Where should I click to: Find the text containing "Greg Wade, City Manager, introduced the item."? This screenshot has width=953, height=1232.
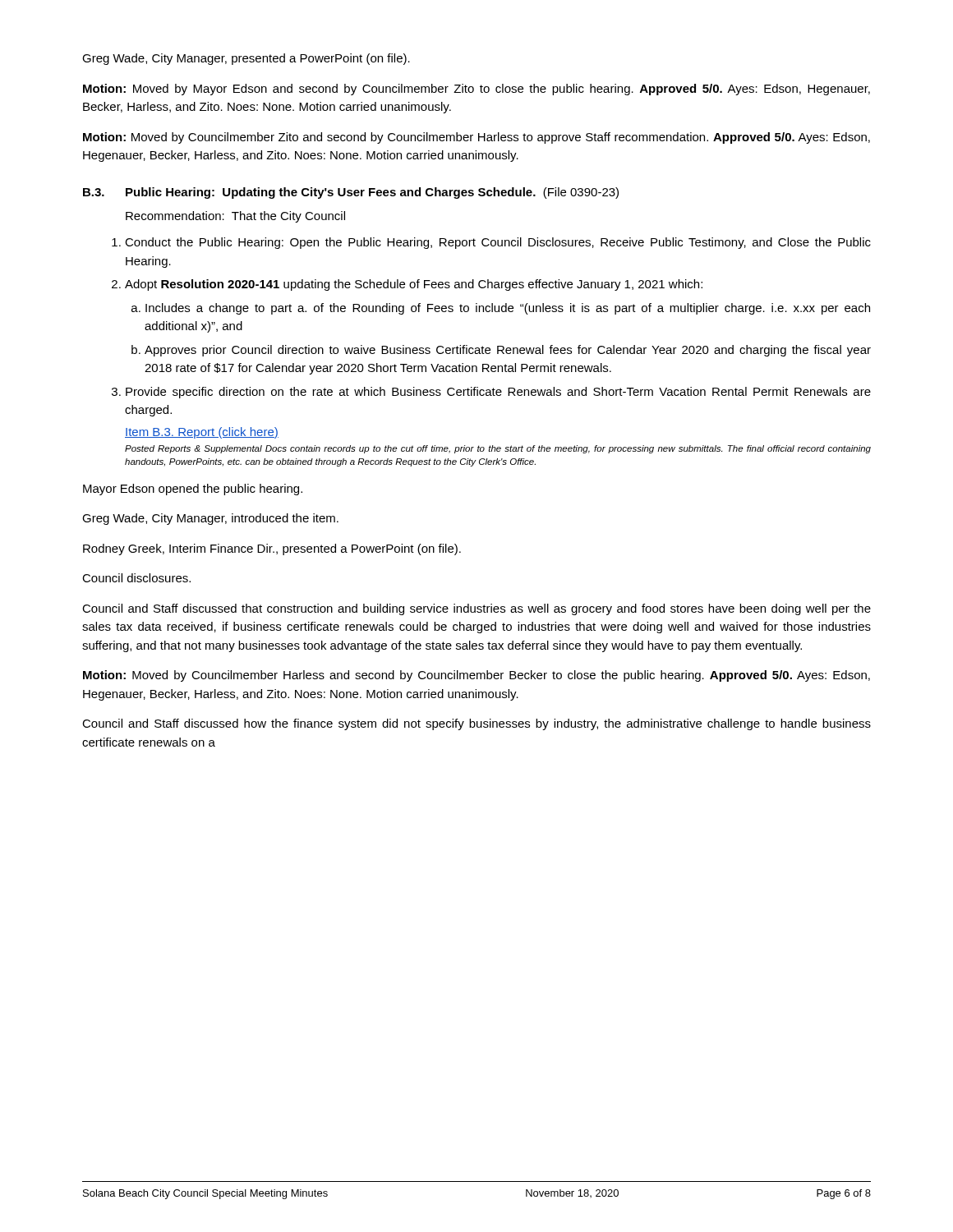211,518
